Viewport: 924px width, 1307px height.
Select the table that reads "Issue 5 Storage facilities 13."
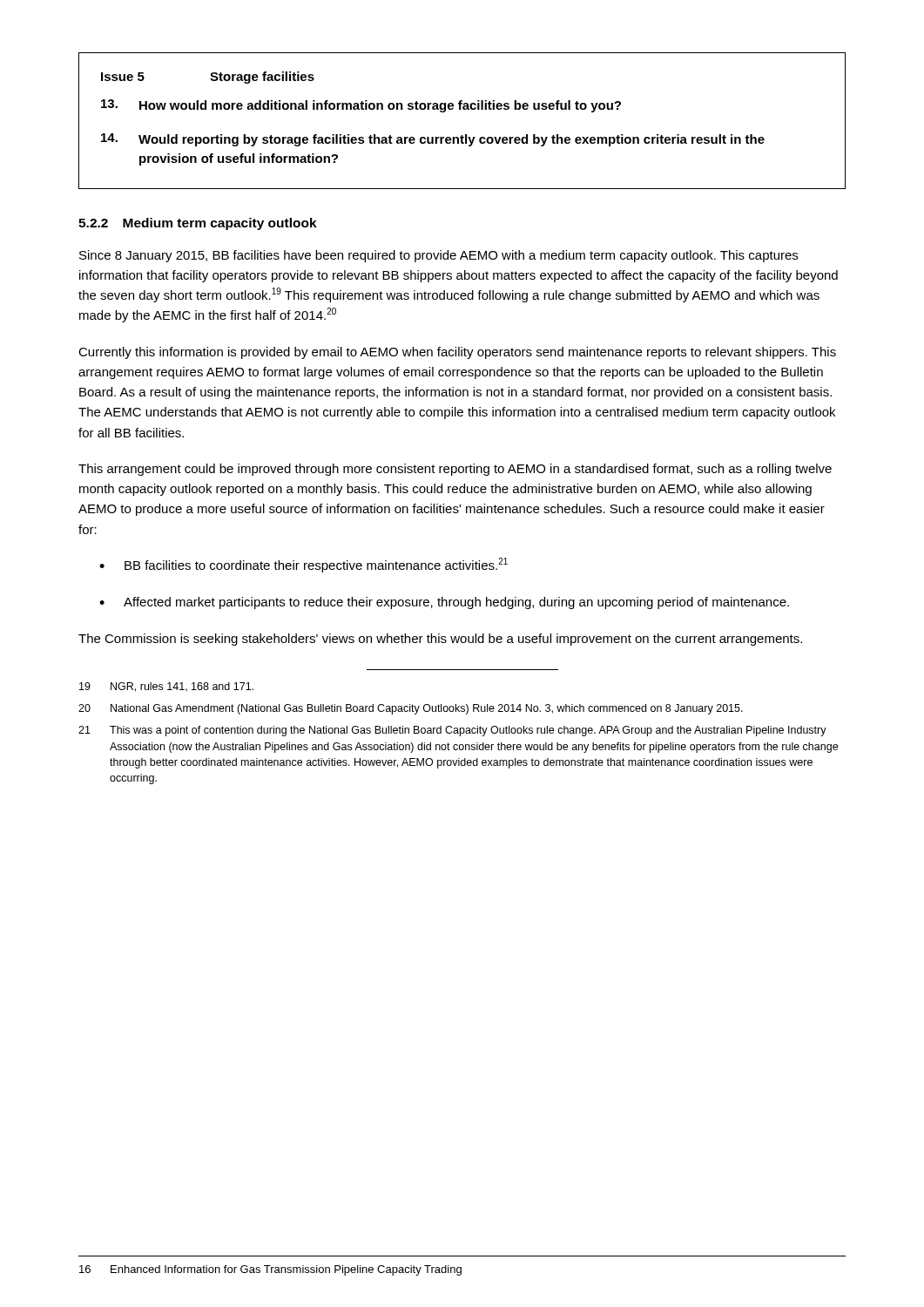coord(462,120)
